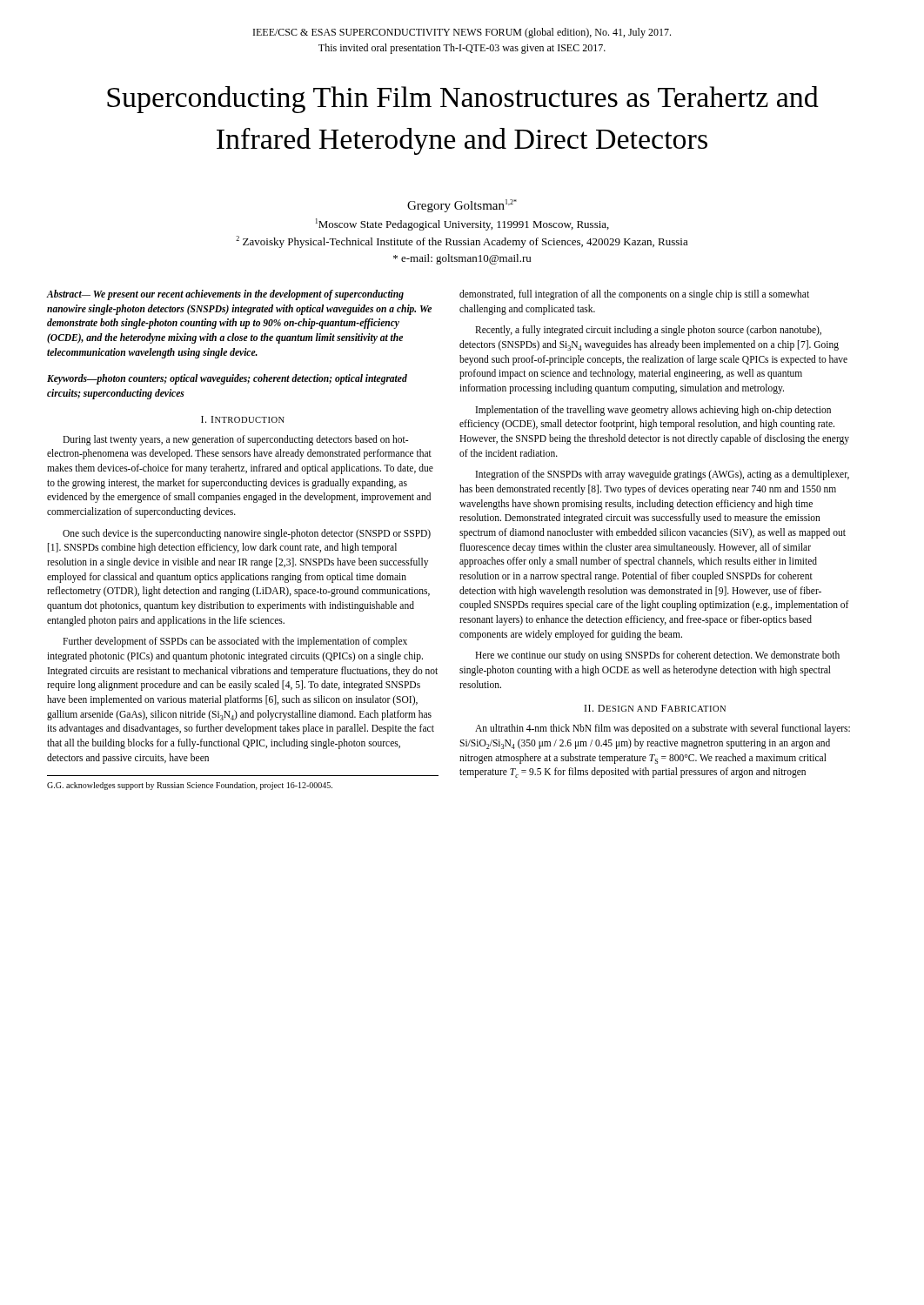Point to the block starting "Gregory Goltsman1,2* 1Moscow State Pedagogical"
Viewport: 924px width, 1305px height.
[x=462, y=232]
